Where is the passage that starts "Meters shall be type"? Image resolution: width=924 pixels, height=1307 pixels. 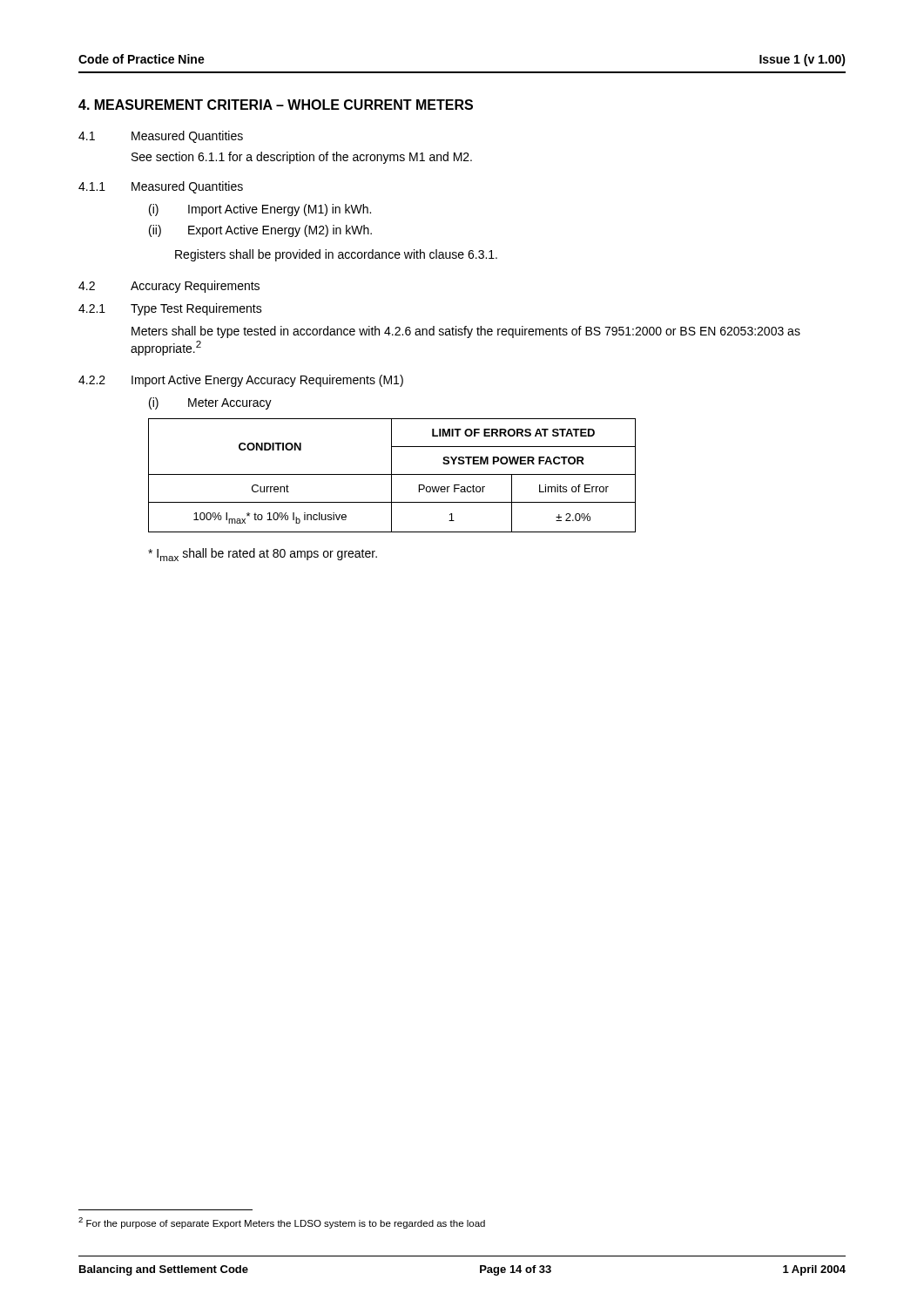465,340
